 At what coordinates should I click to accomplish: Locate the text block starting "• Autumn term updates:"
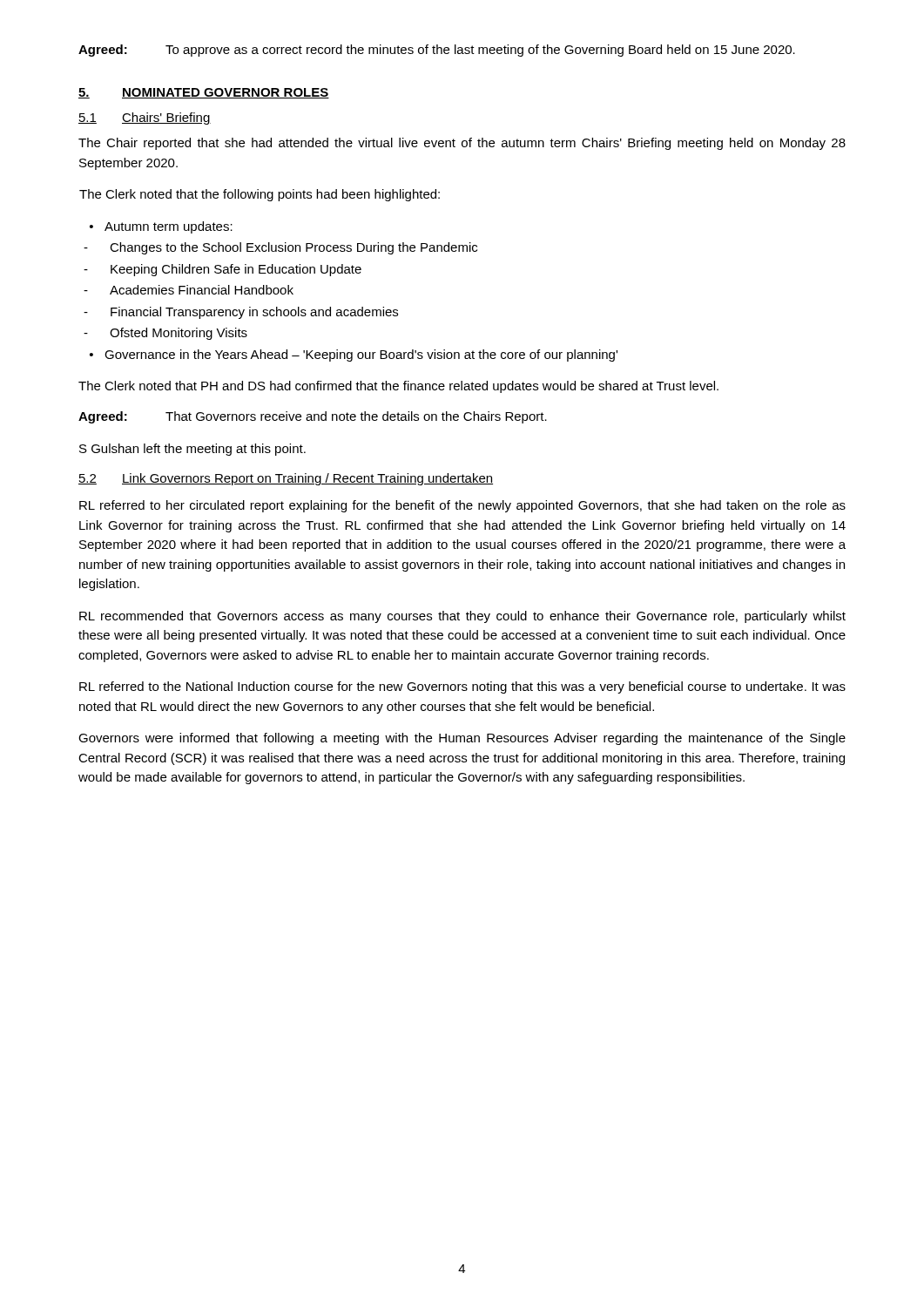[161, 227]
